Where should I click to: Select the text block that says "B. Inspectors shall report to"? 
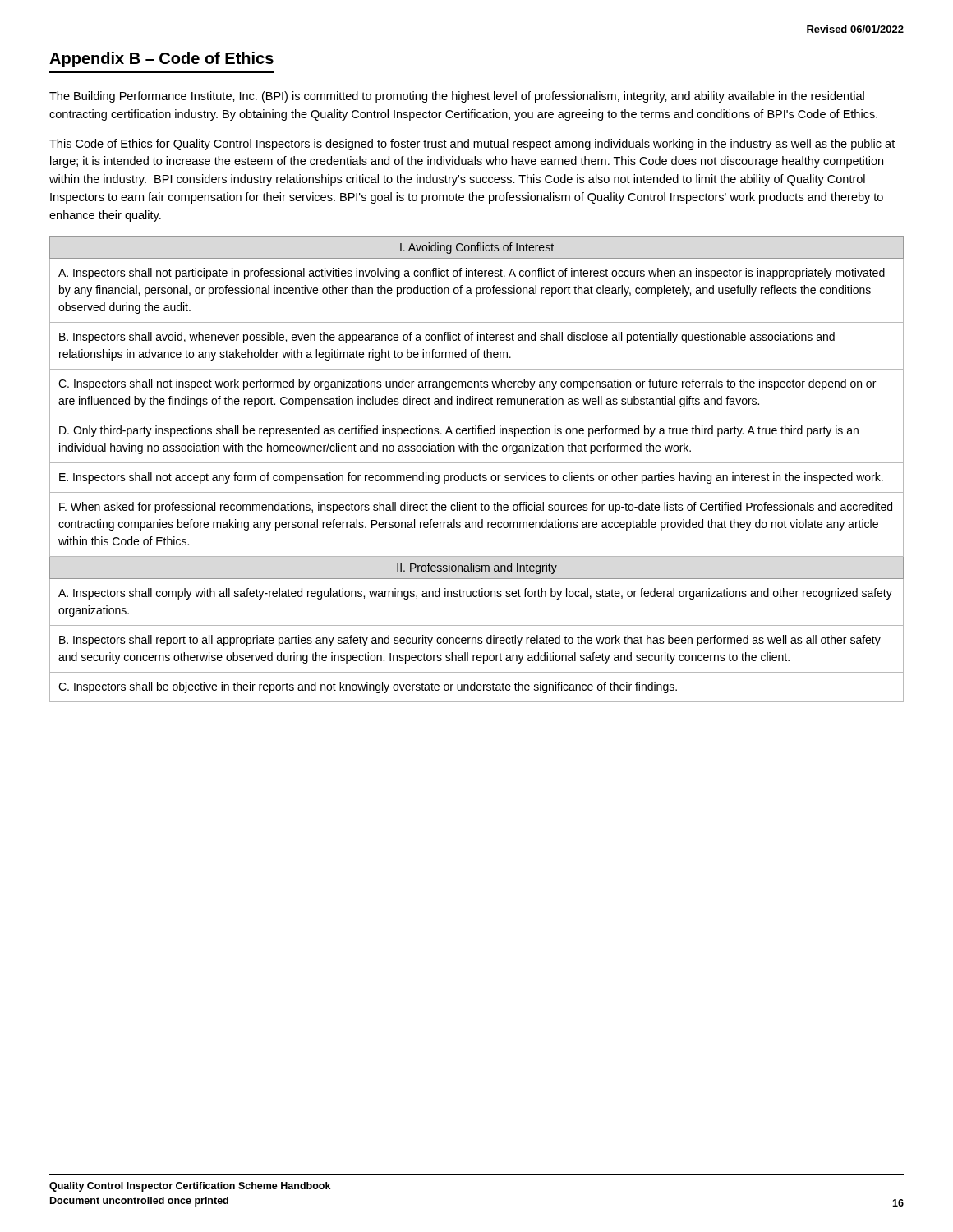tap(476, 649)
